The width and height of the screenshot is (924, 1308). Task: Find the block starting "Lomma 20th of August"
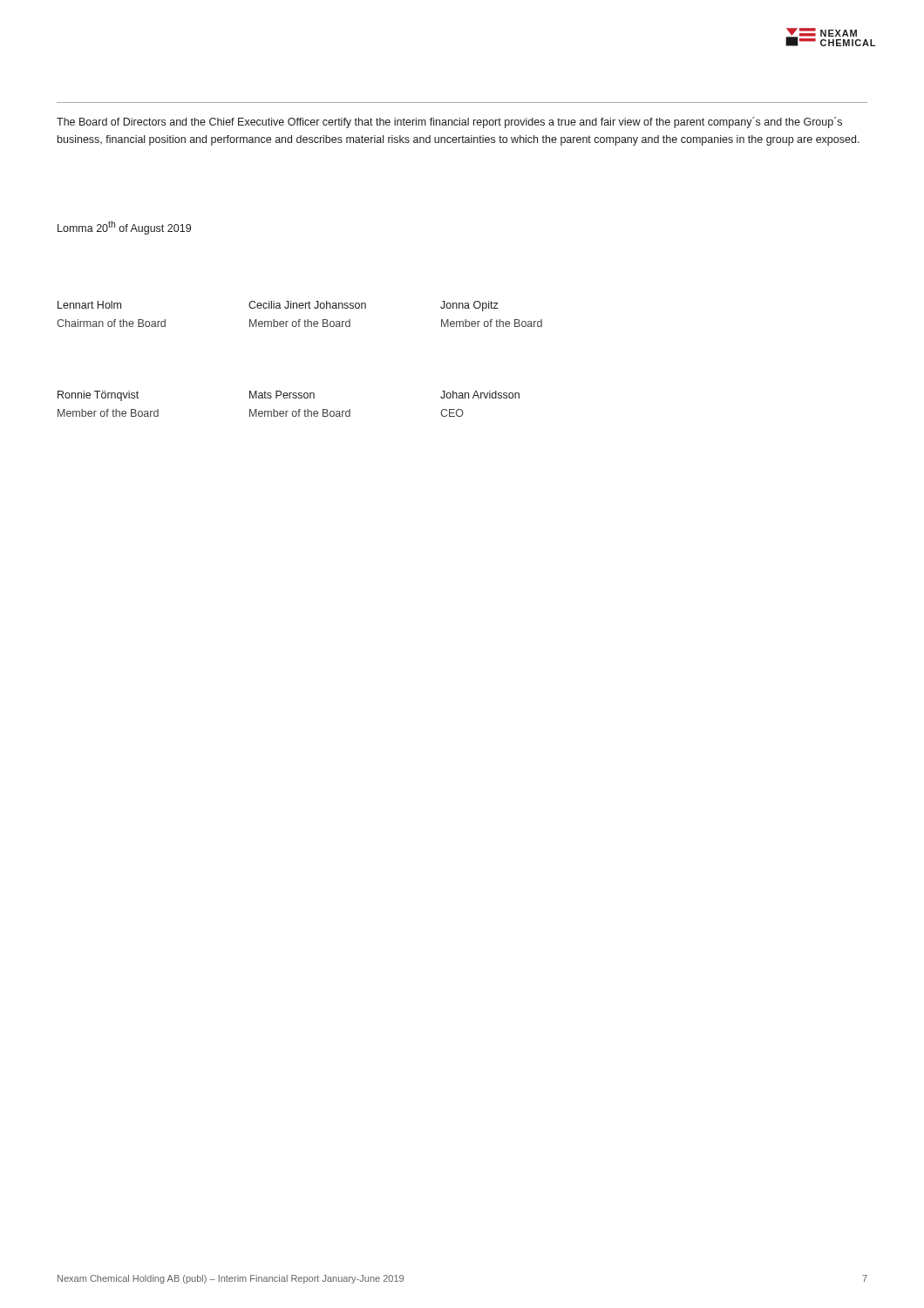124,227
